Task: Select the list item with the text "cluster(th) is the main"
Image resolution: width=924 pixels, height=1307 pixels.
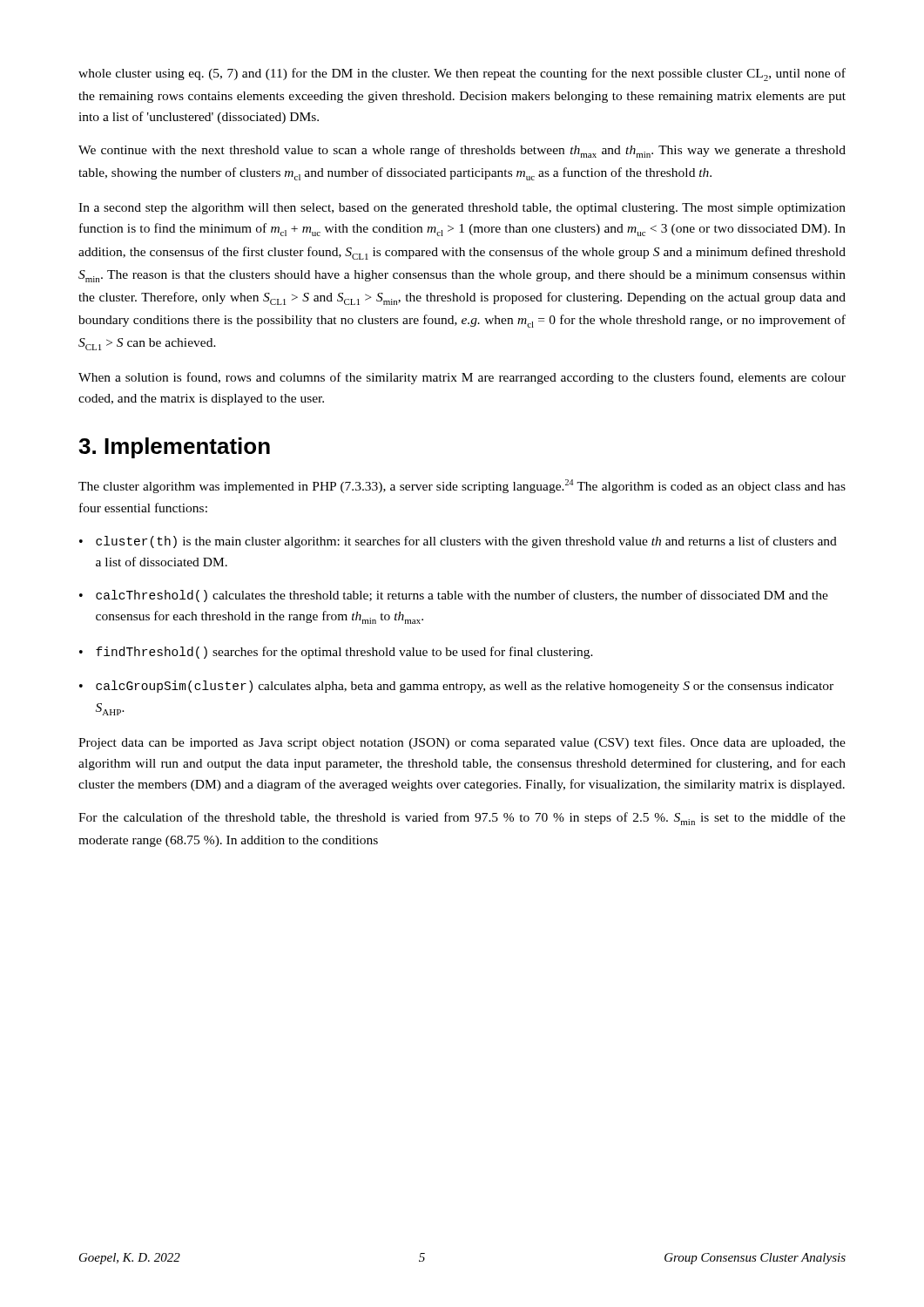Action: pyautogui.click(x=462, y=551)
